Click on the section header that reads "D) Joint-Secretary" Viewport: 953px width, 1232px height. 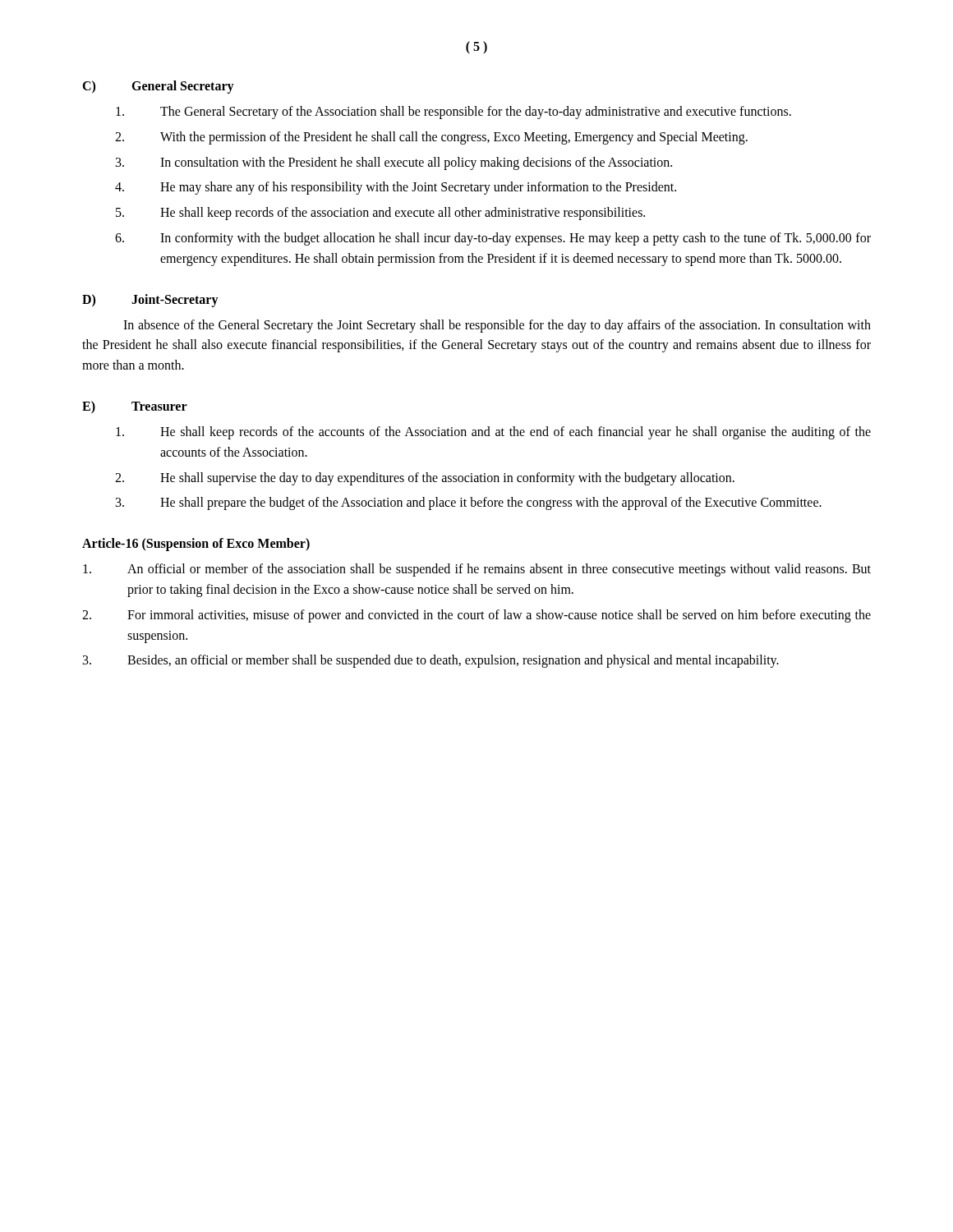point(150,299)
